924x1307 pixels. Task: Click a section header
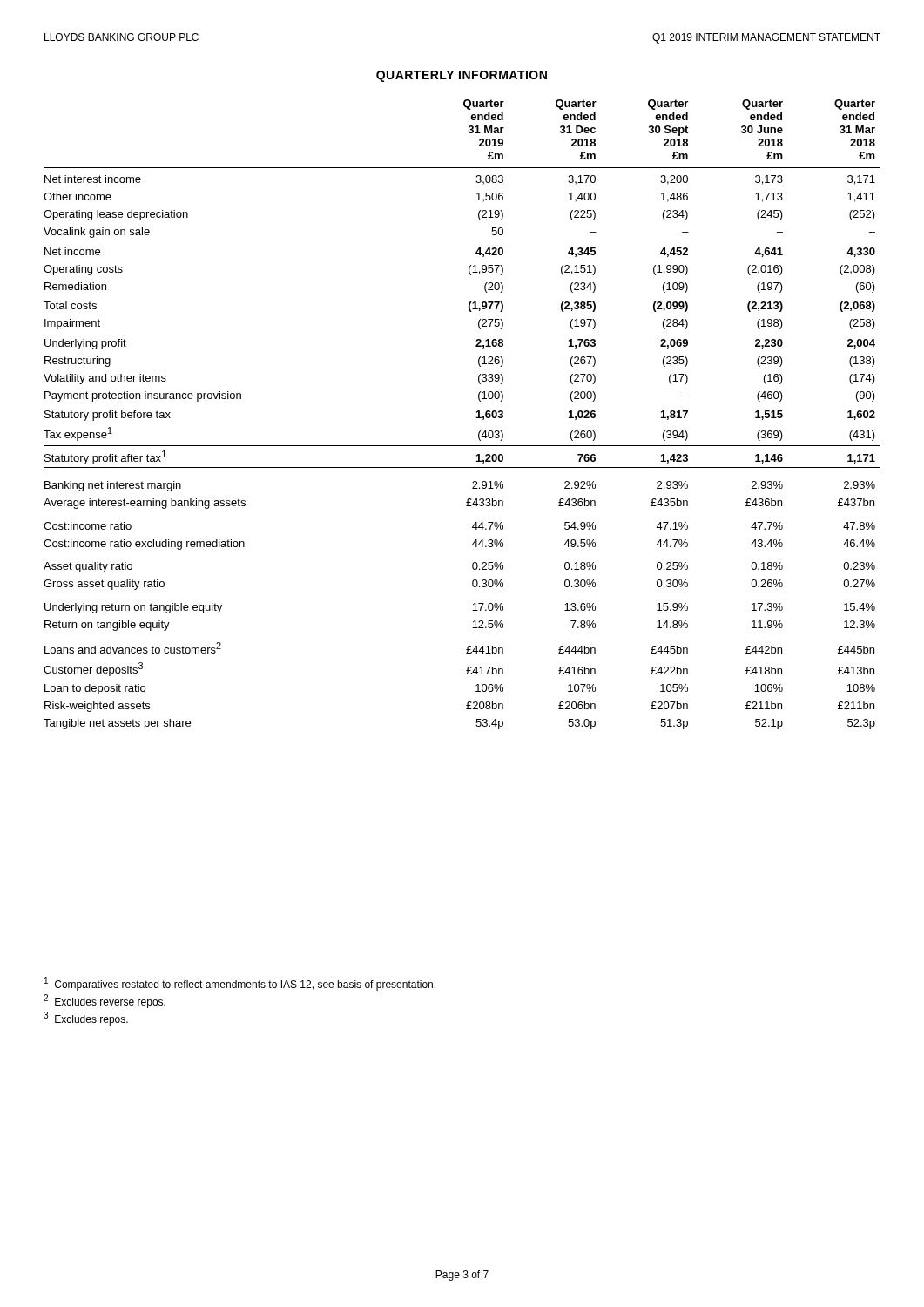pyautogui.click(x=462, y=75)
